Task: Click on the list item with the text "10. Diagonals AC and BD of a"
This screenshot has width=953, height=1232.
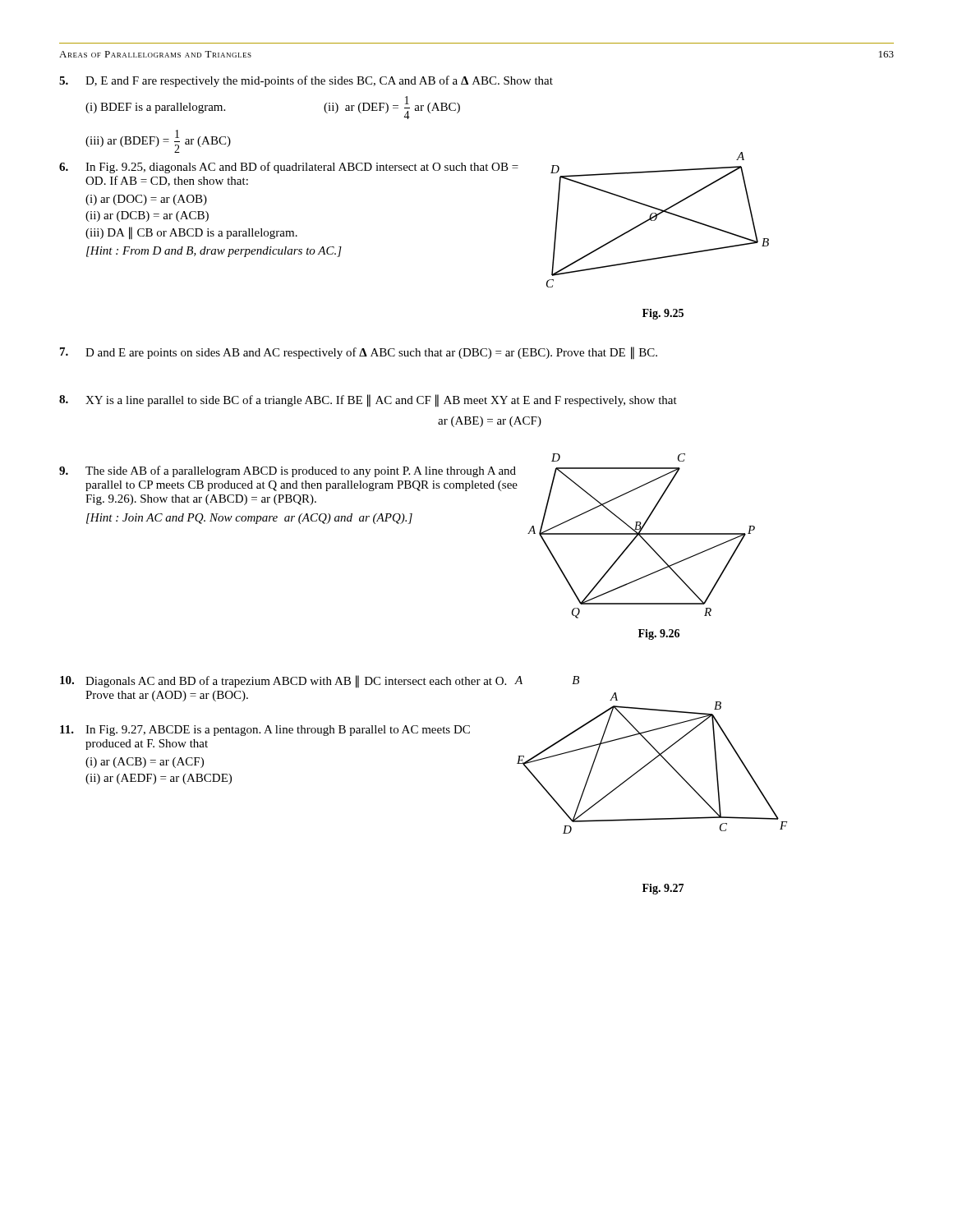Action: pyautogui.click(x=319, y=688)
